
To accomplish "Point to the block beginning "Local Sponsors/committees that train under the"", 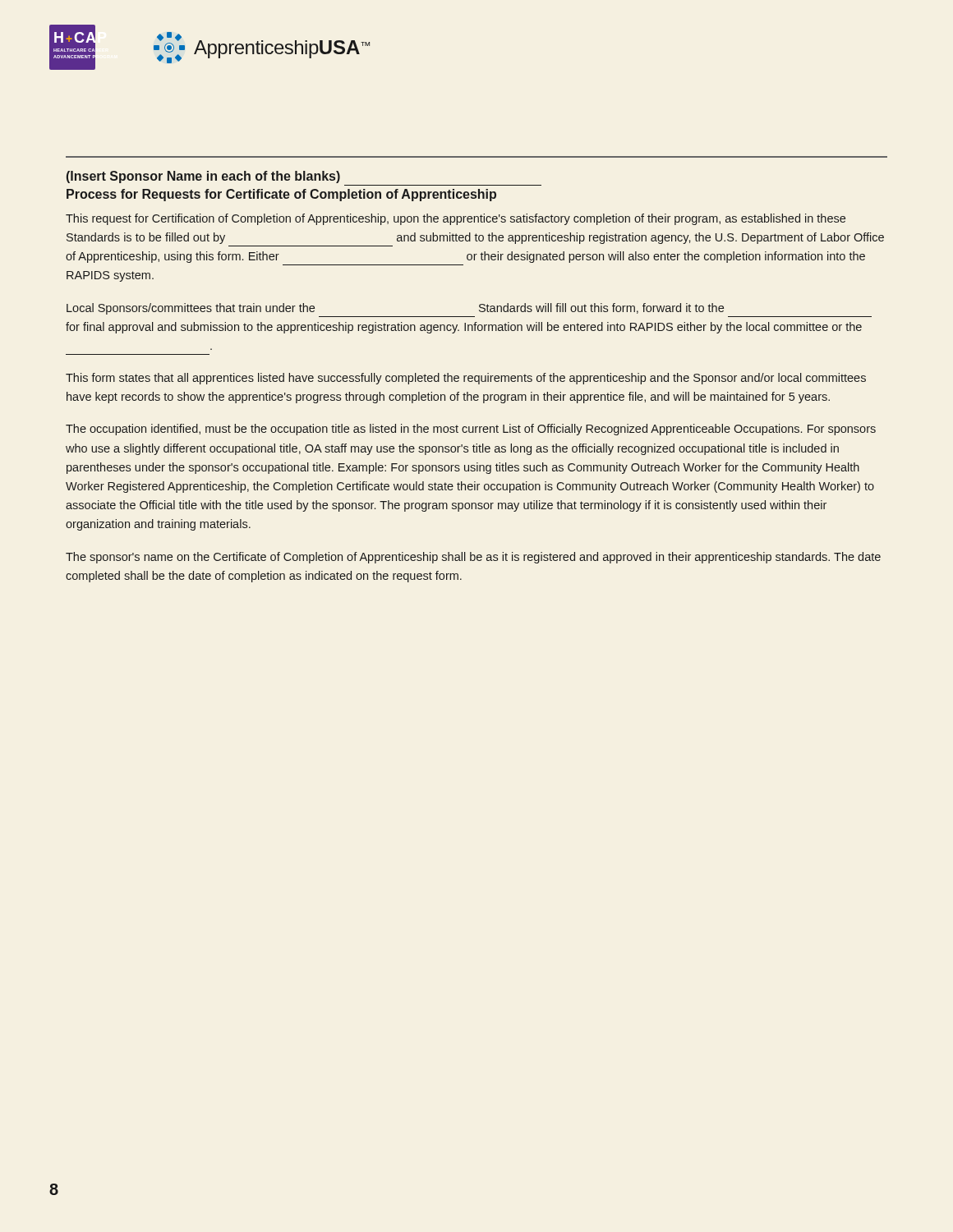I will [x=469, y=328].
